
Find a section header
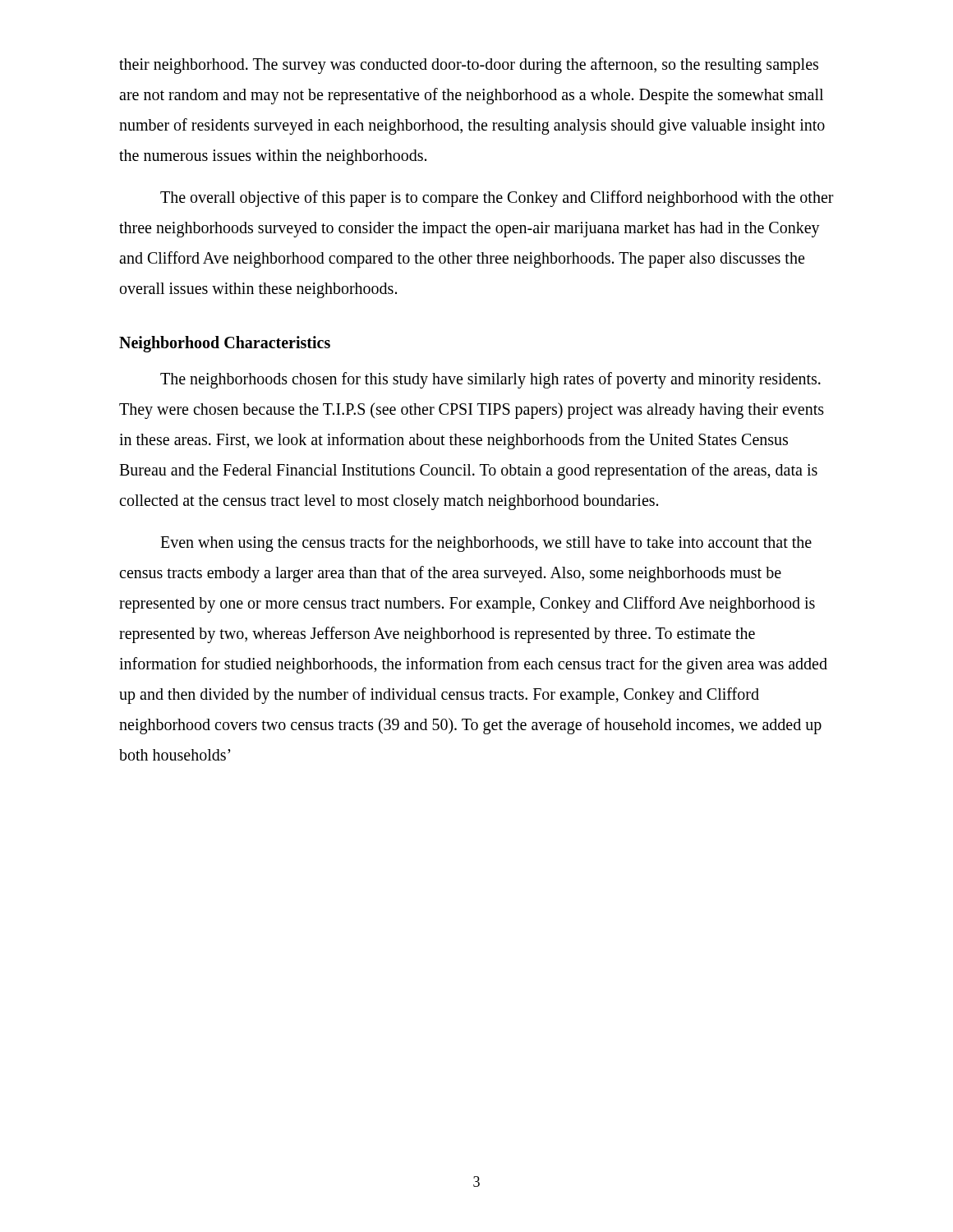click(x=225, y=342)
